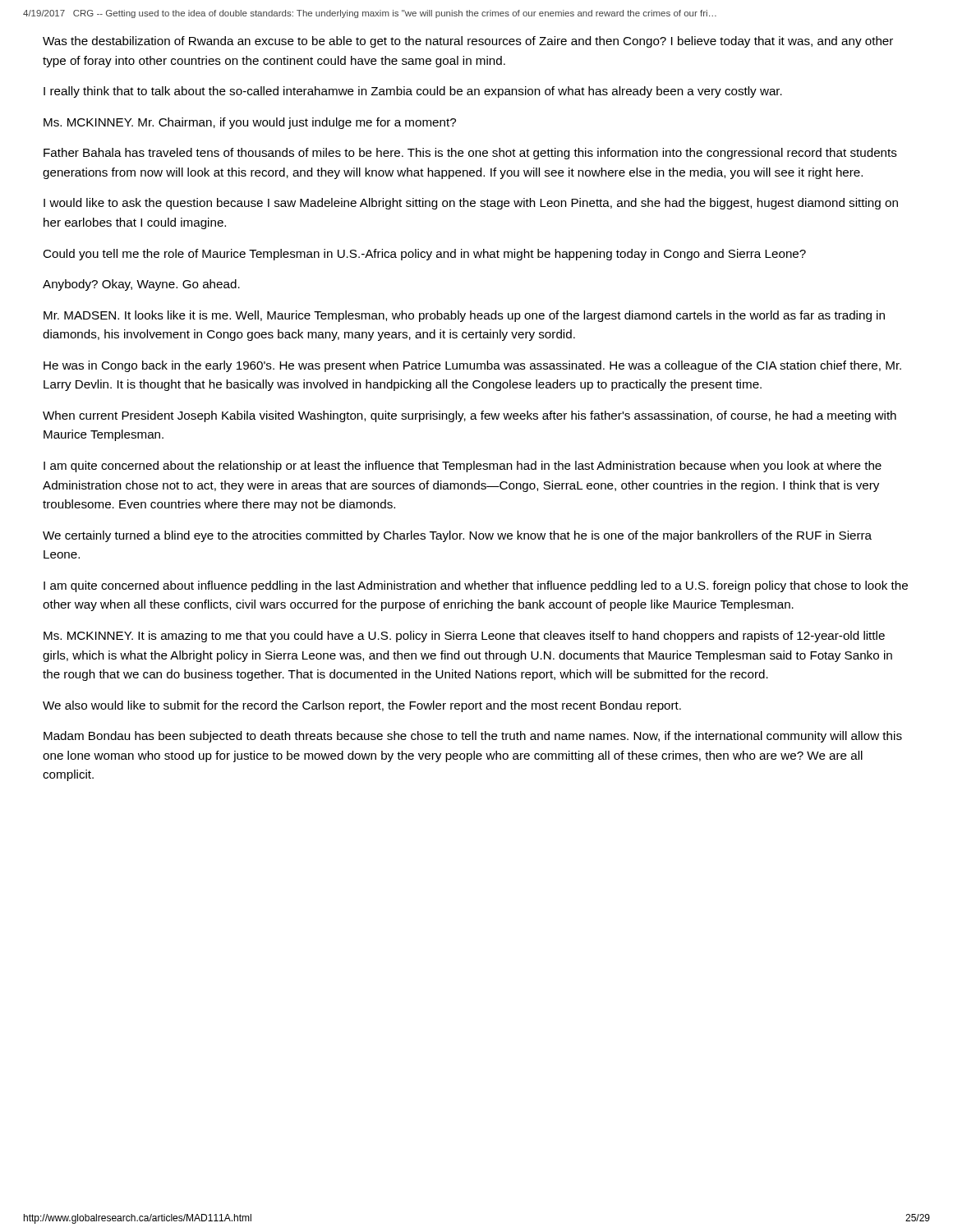This screenshot has width=953, height=1232.
Task: Navigate to the text block starting "We also would like to submit"
Action: (362, 705)
